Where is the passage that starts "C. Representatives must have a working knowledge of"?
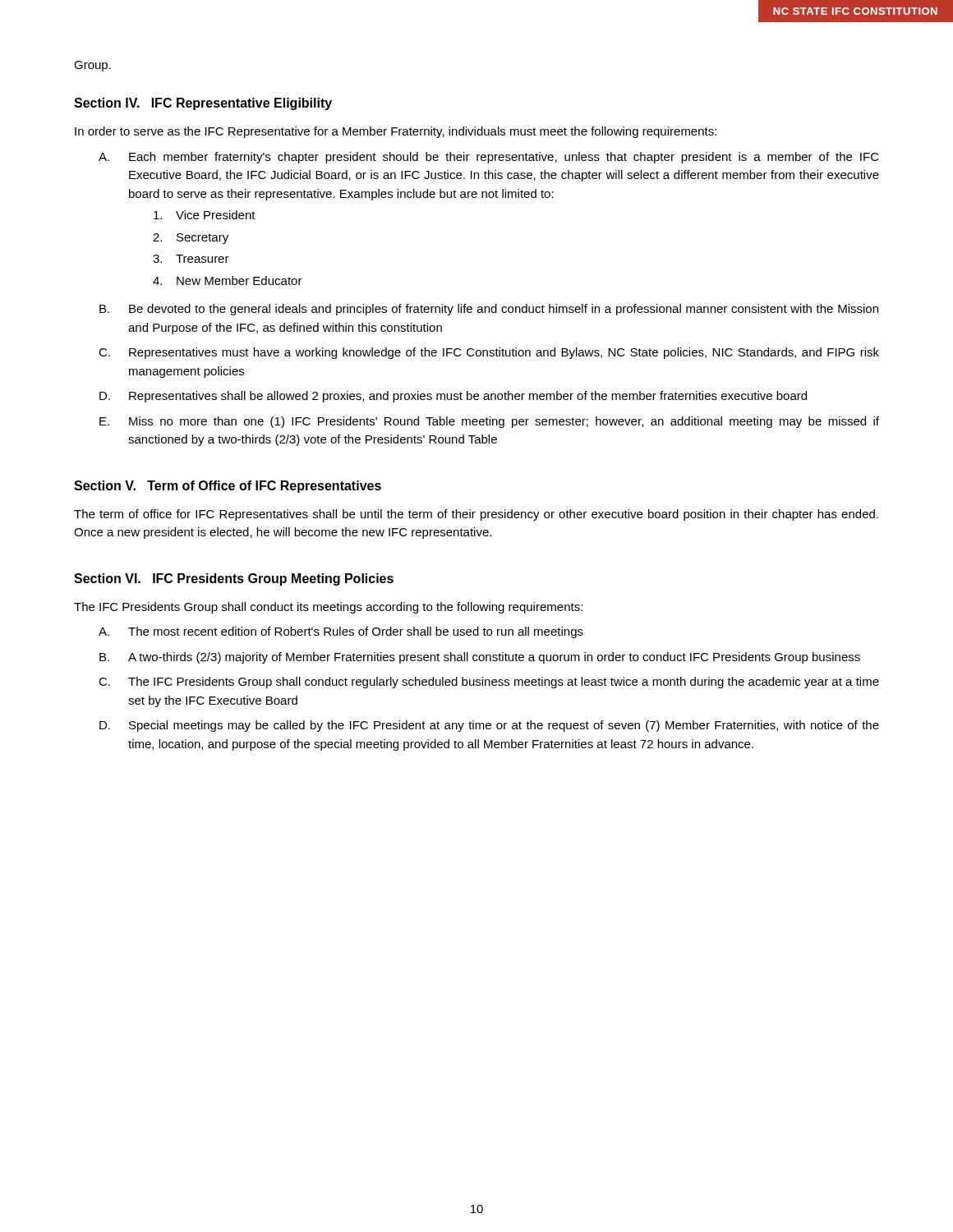The height and width of the screenshot is (1232, 953). point(489,362)
